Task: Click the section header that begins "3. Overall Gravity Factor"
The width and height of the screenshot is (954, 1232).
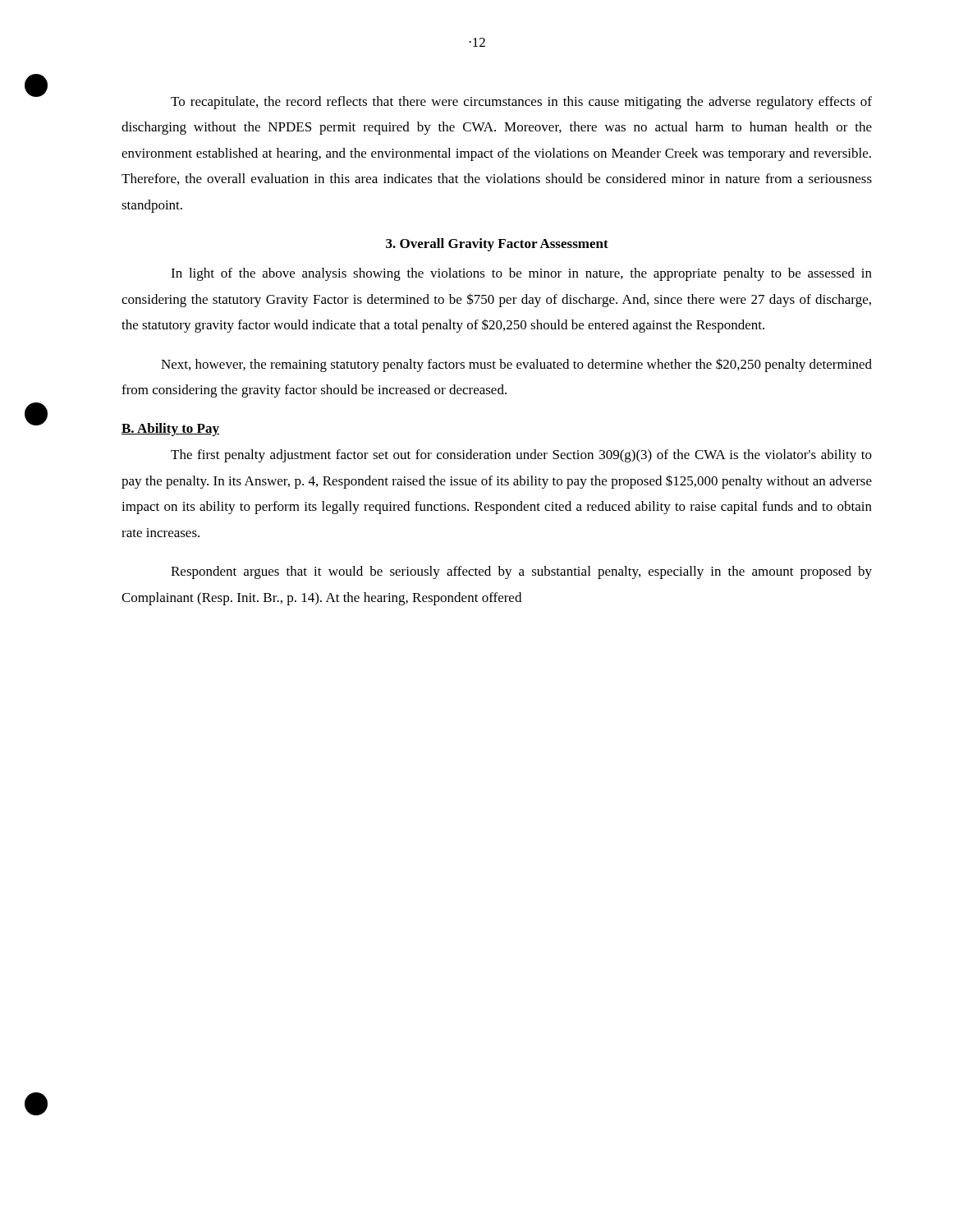Action: pyautogui.click(x=497, y=244)
